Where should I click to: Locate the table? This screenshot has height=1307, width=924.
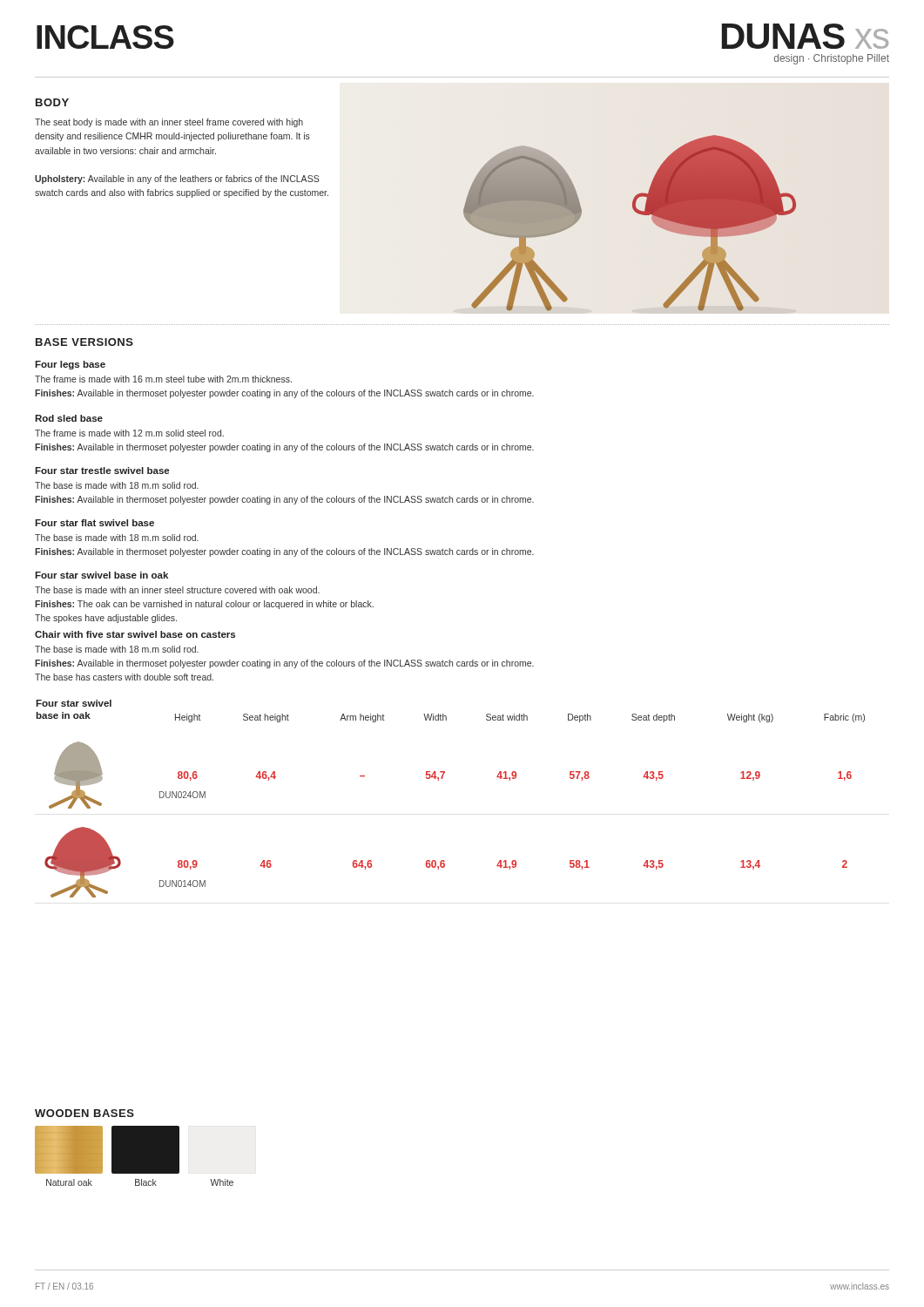tap(462, 800)
